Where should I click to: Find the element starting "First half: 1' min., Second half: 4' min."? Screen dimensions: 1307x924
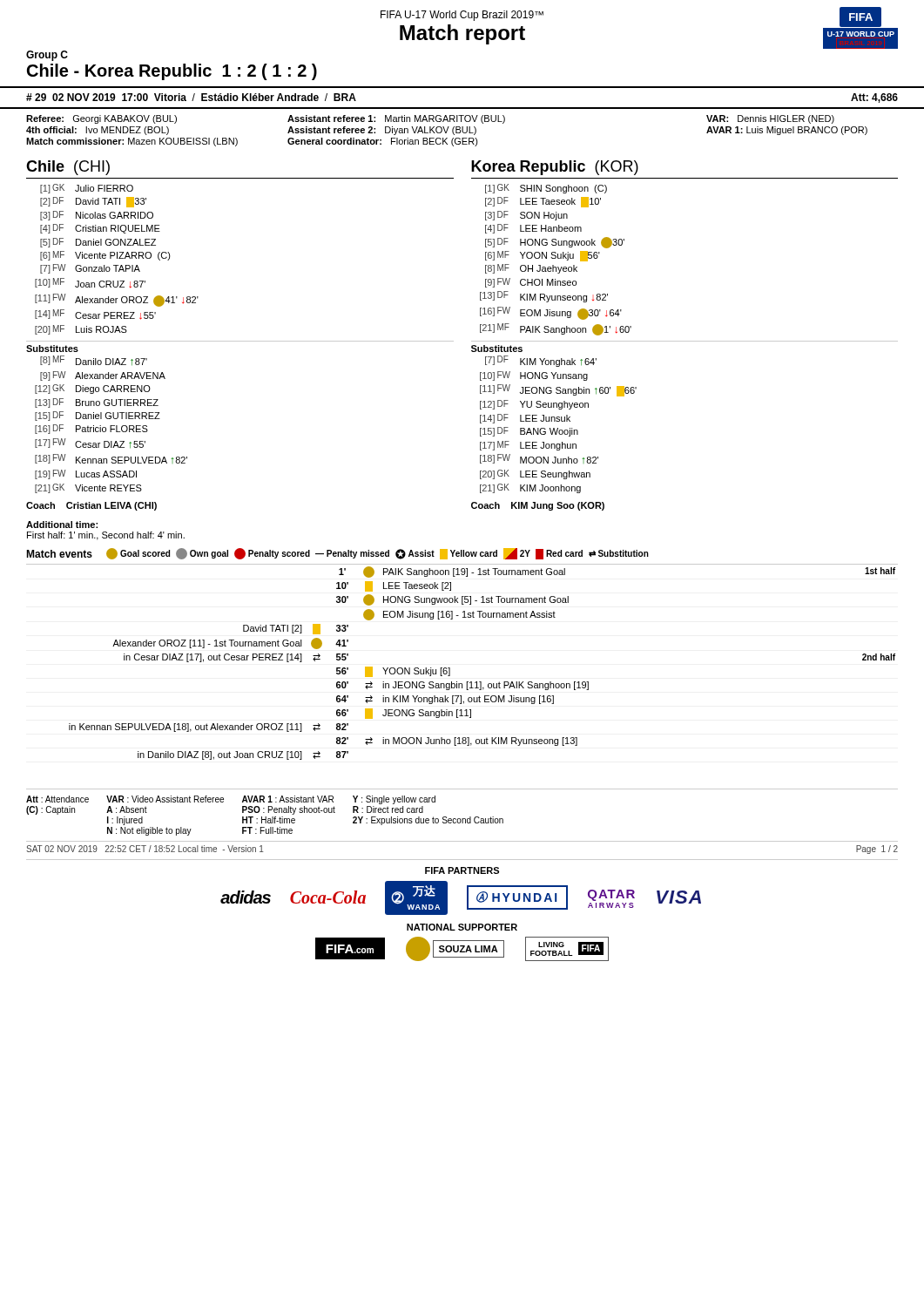106,535
